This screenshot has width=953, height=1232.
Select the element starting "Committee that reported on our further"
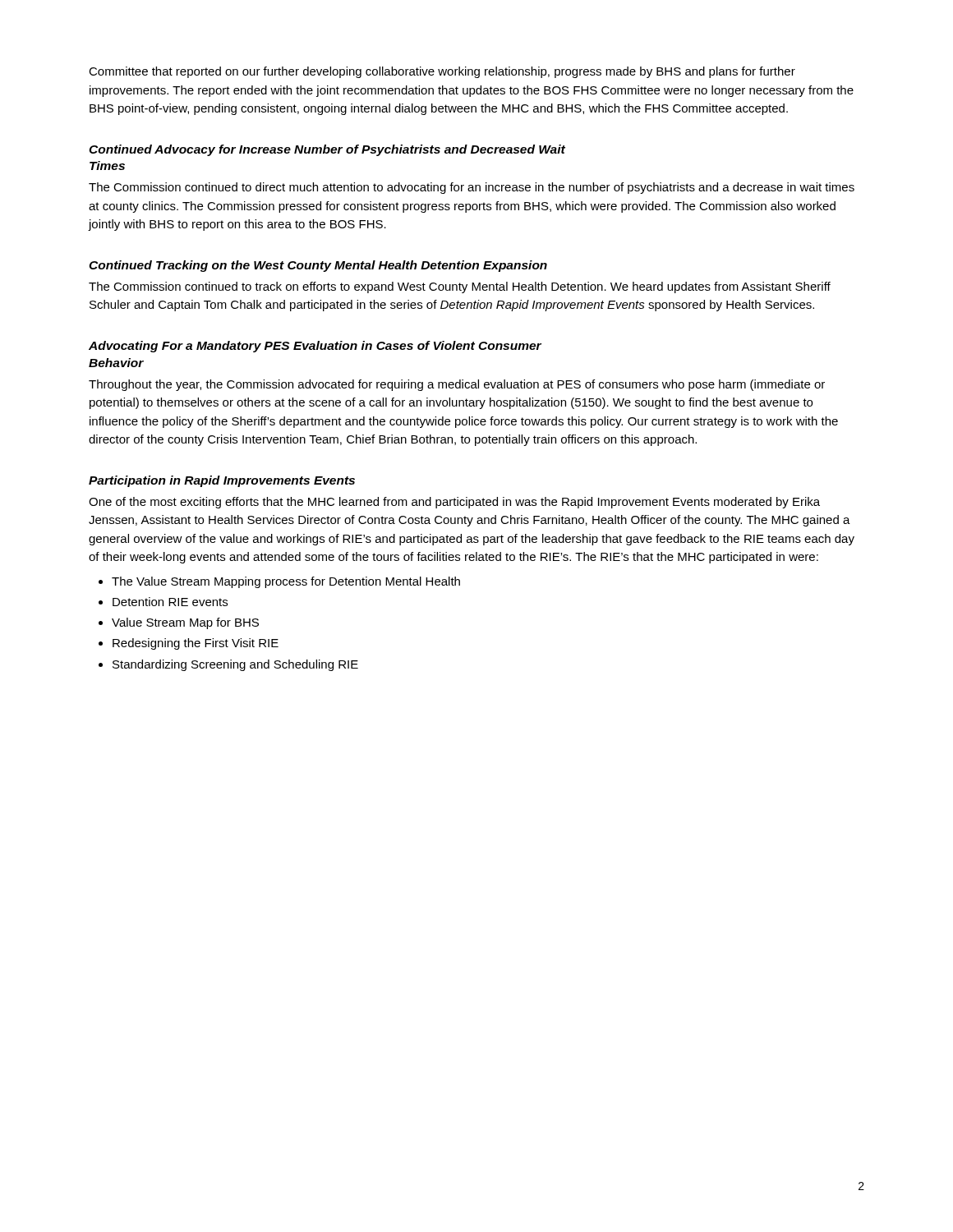[471, 90]
